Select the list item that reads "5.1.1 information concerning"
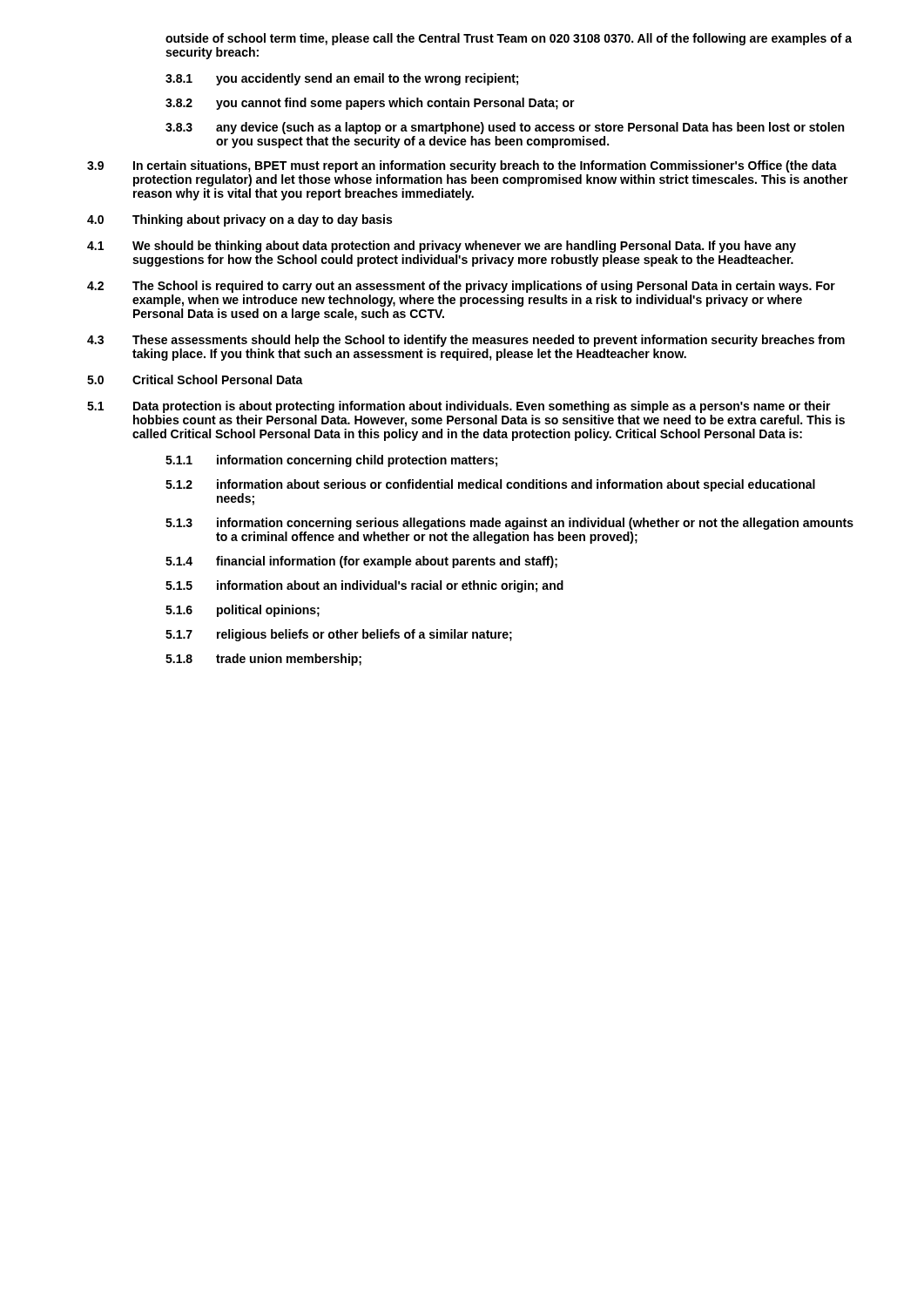 pos(331,461)
